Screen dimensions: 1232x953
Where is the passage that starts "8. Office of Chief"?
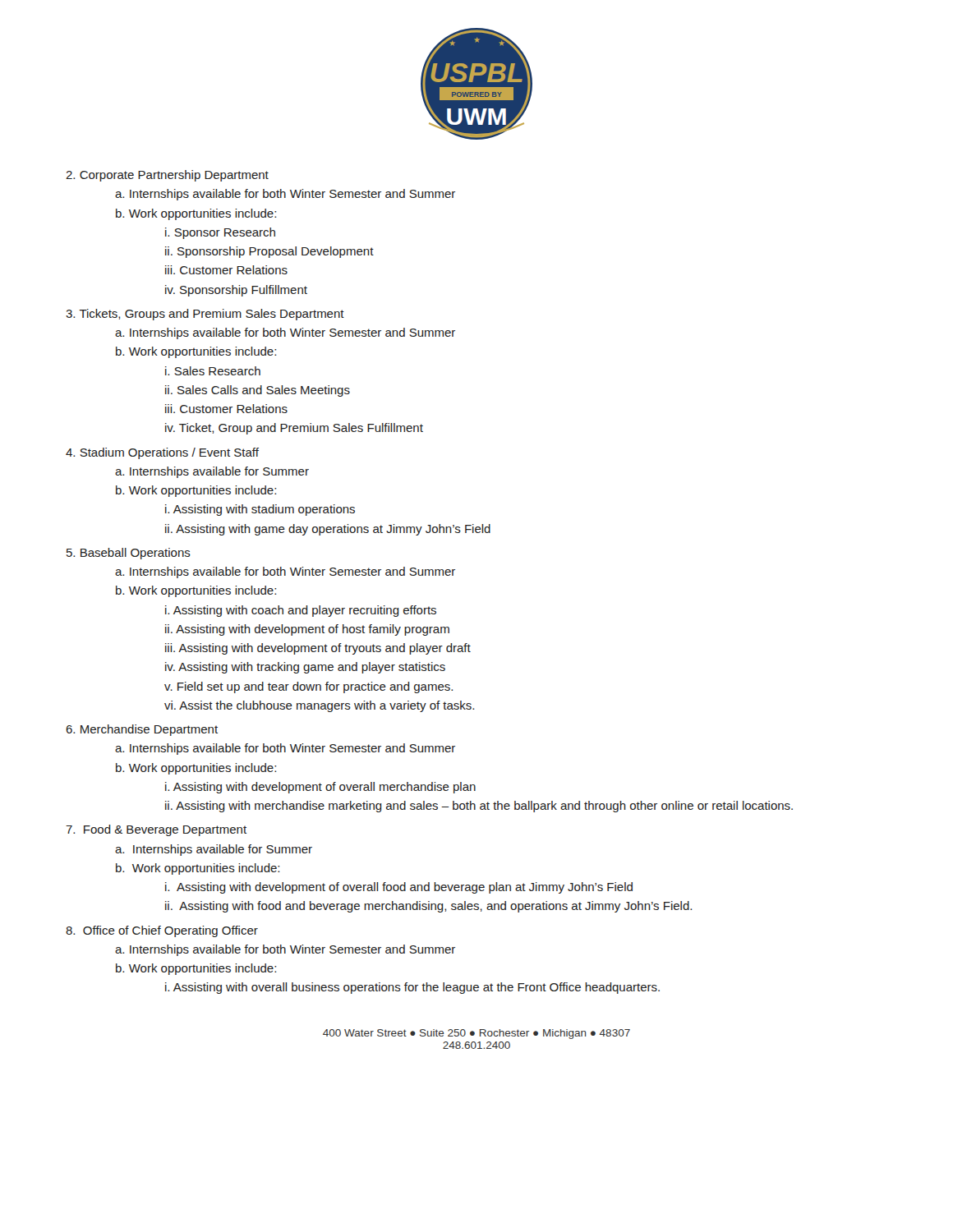point(162,930)
